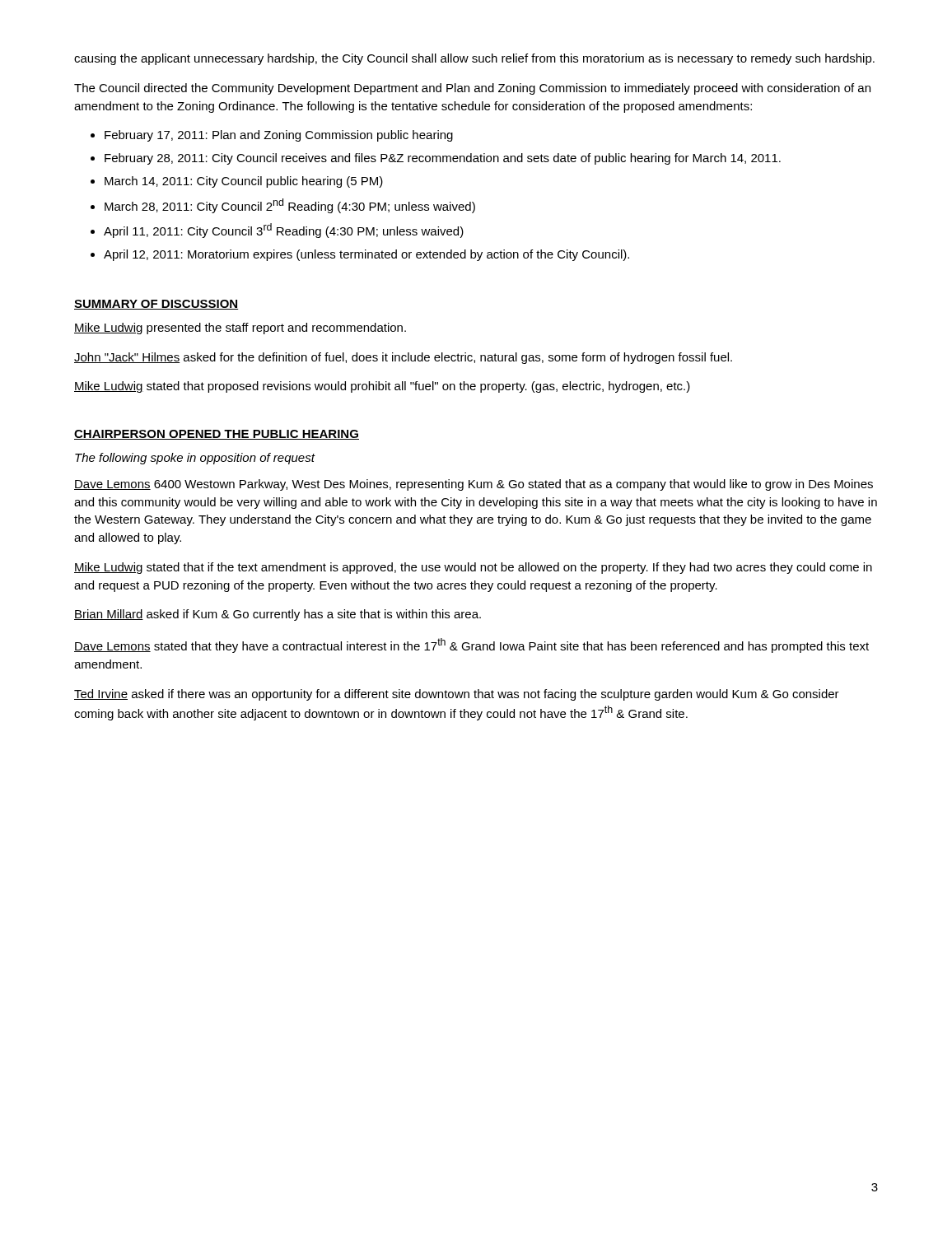The image size is (952, 1235).
Task: Where is the passage that starts "The Council directed the Community Development Department"?
Action: pyautogui.click(x=473, y=96)
